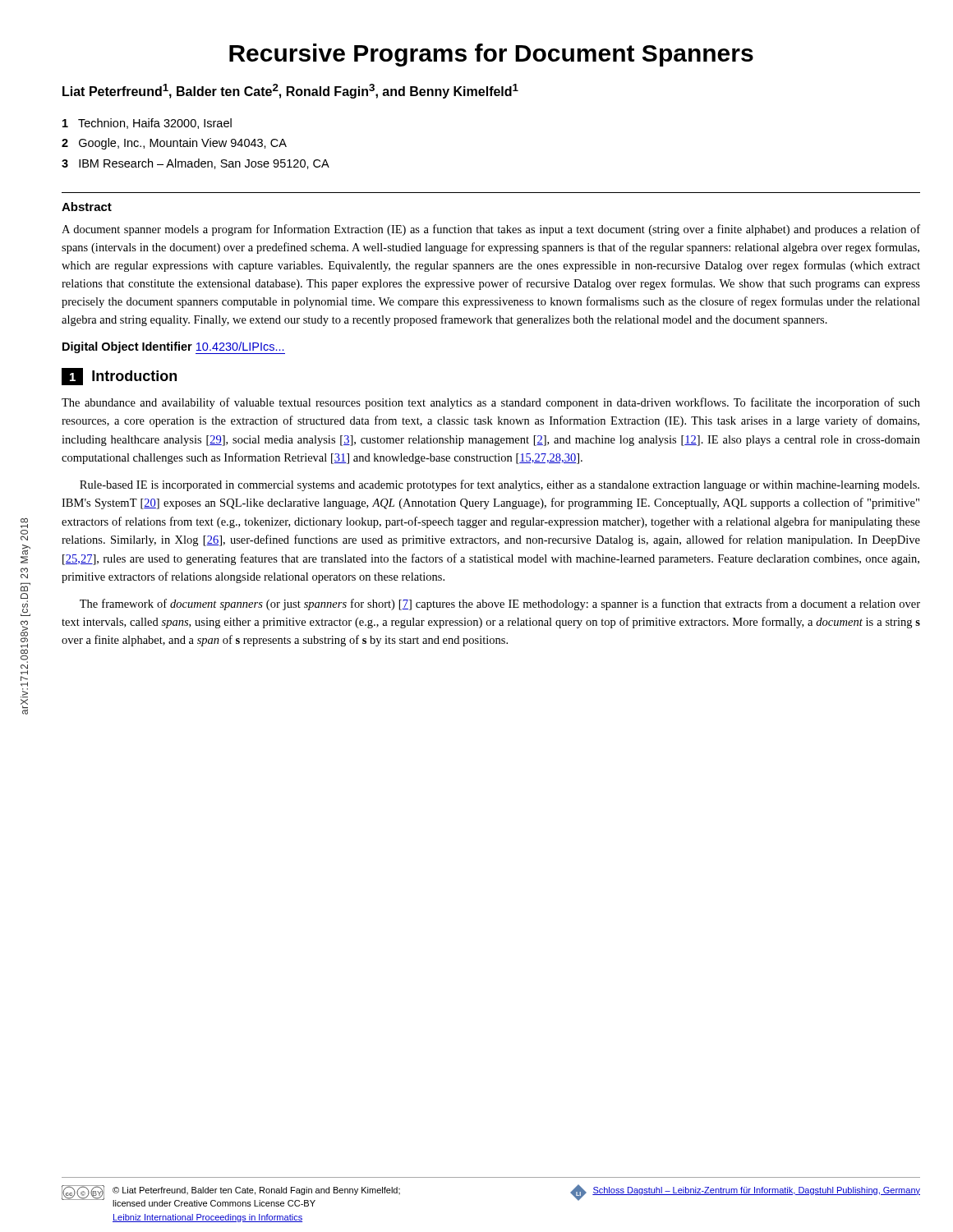
Task: Where is the passage that starts "The framework of document"?
Action: (491, 622)
